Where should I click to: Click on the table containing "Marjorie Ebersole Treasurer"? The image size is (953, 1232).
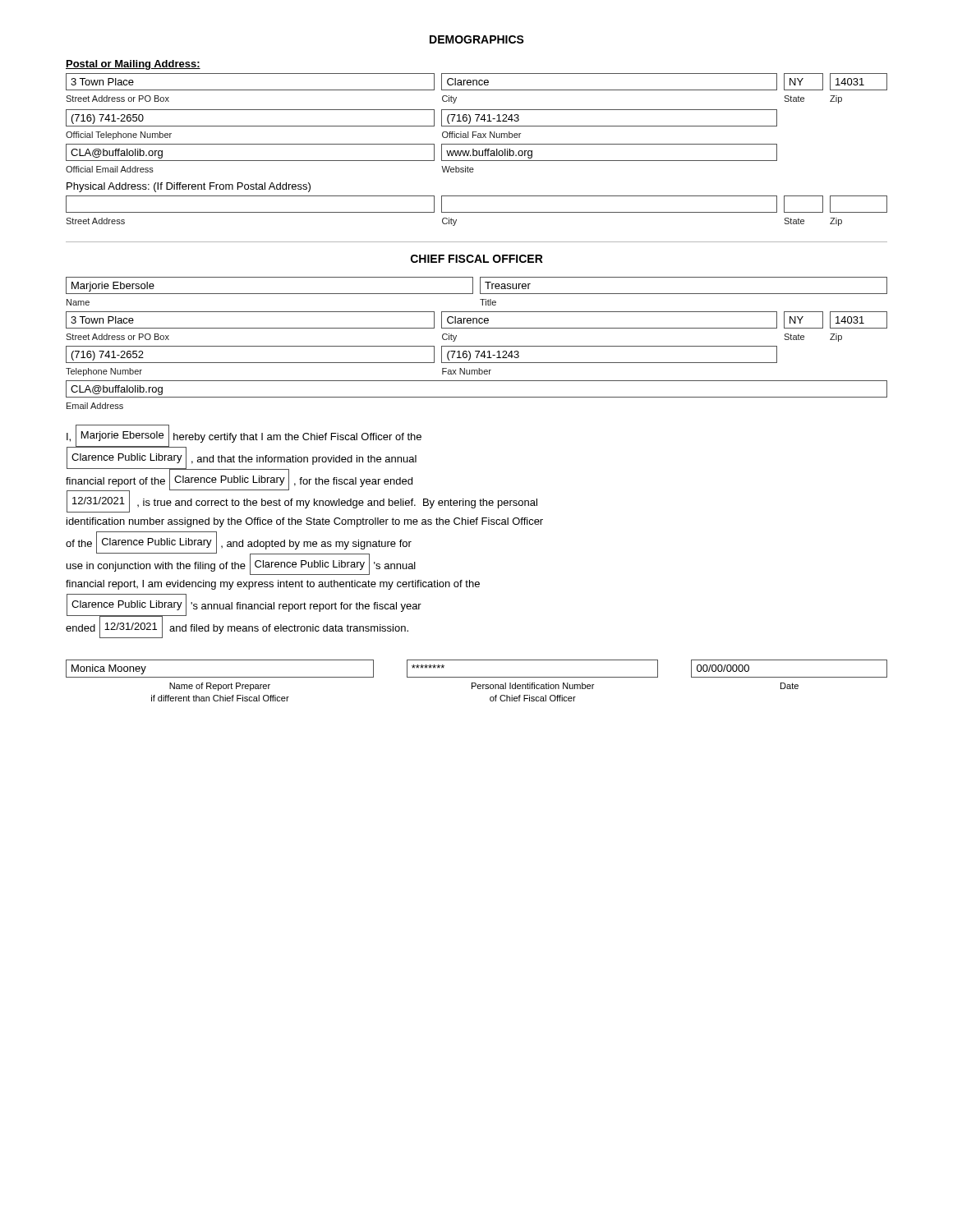[x=476, y=344]
